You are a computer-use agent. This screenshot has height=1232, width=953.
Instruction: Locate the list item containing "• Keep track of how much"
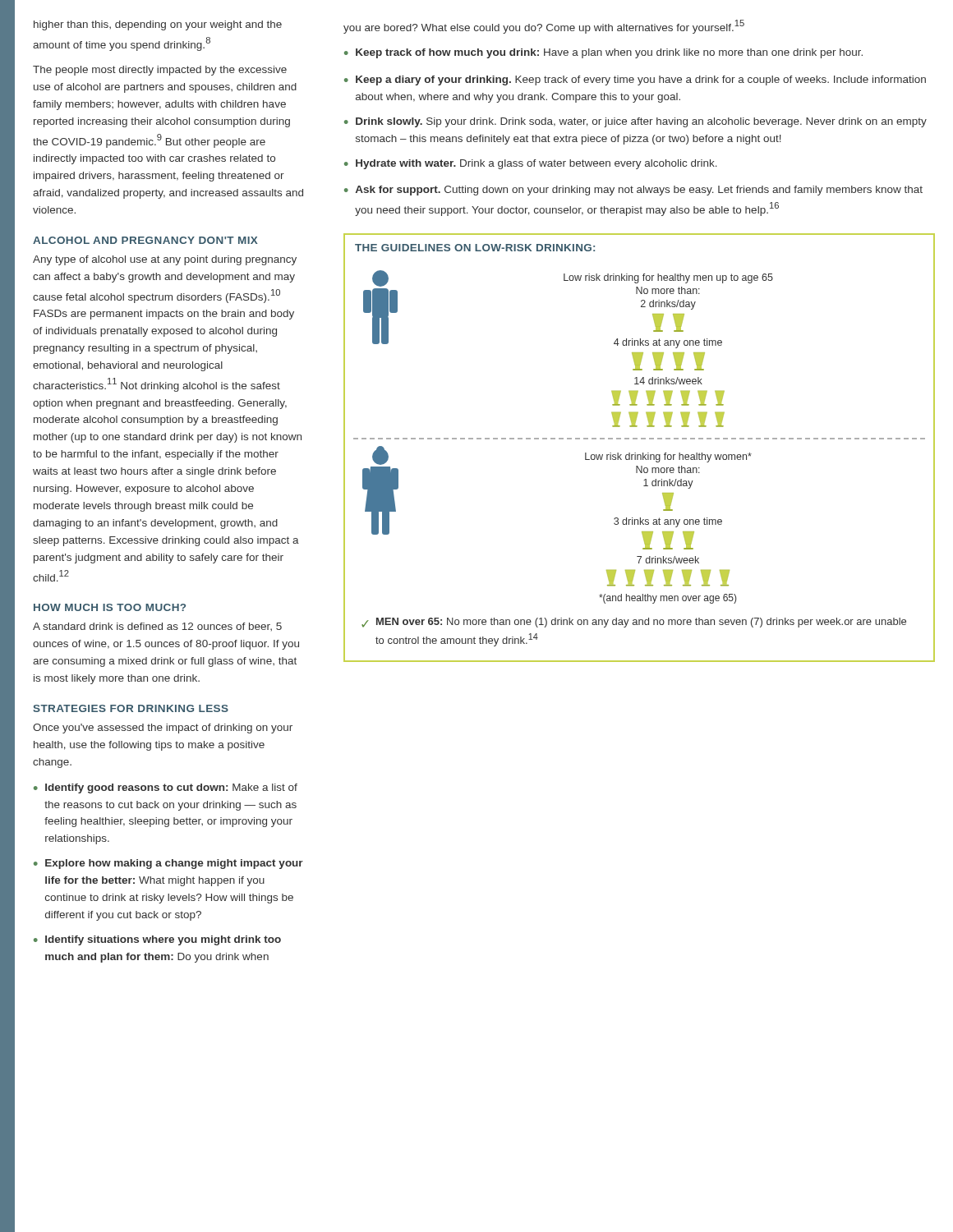639,54
